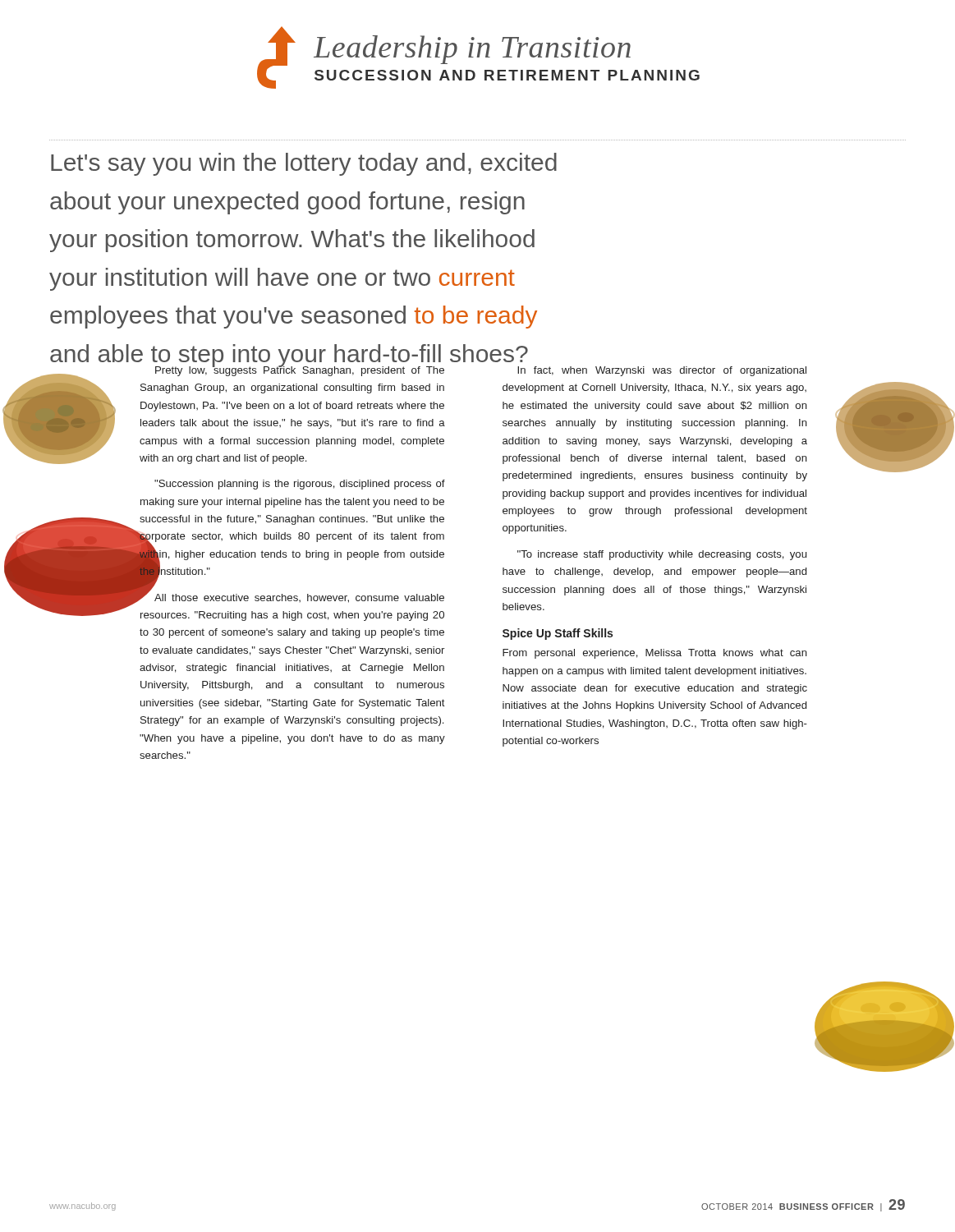955x1232 pixels.
Task: Locate the text block that reads "In fact, when Warzynski was director of organizational"
Action: coord(655,488)
